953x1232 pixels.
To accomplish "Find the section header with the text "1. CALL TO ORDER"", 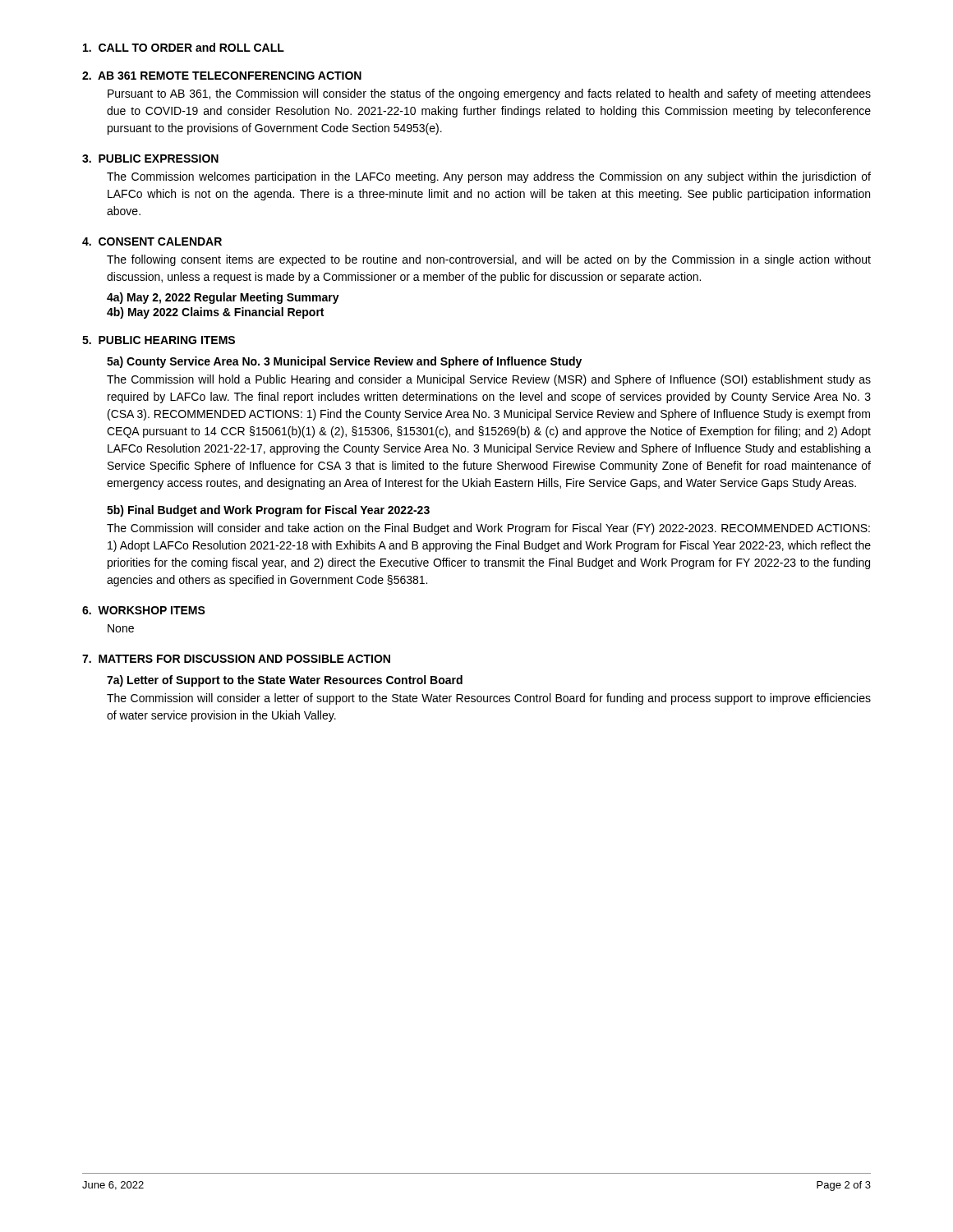I will [183, 48].
